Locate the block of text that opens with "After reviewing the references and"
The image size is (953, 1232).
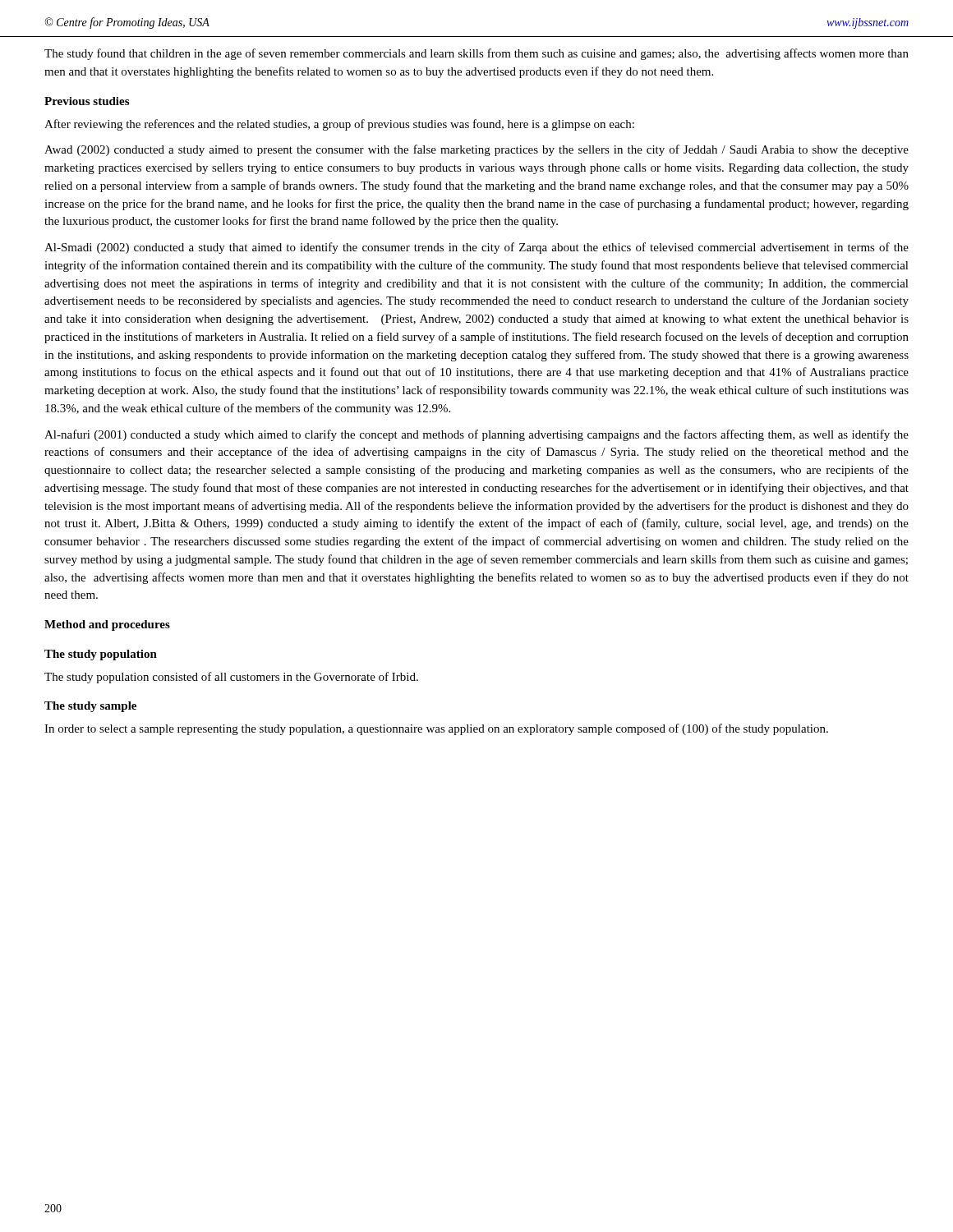[x=340, y=124]
